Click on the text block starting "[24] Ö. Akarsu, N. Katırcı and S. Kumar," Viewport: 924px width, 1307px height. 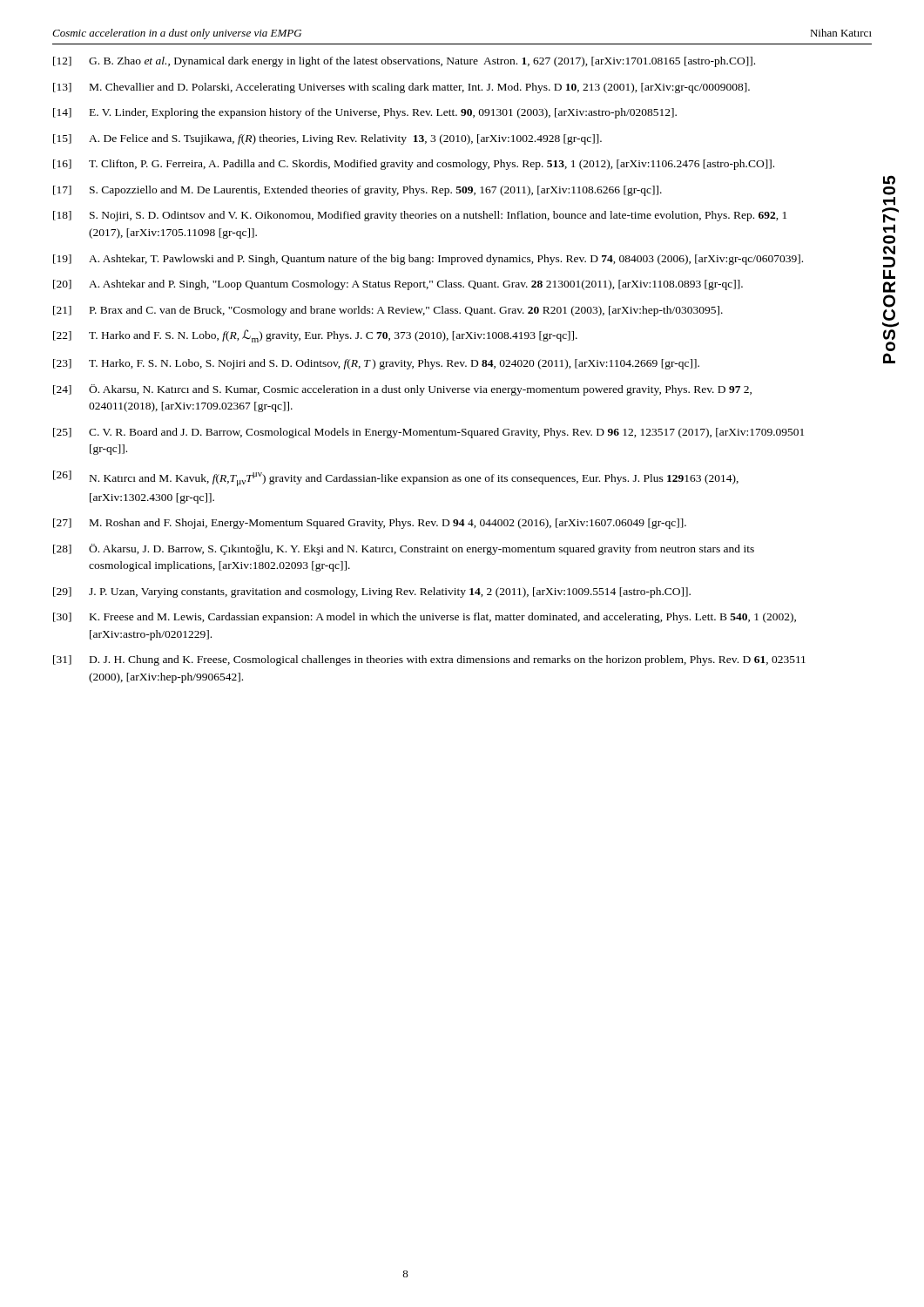click(x=432, y=398)
